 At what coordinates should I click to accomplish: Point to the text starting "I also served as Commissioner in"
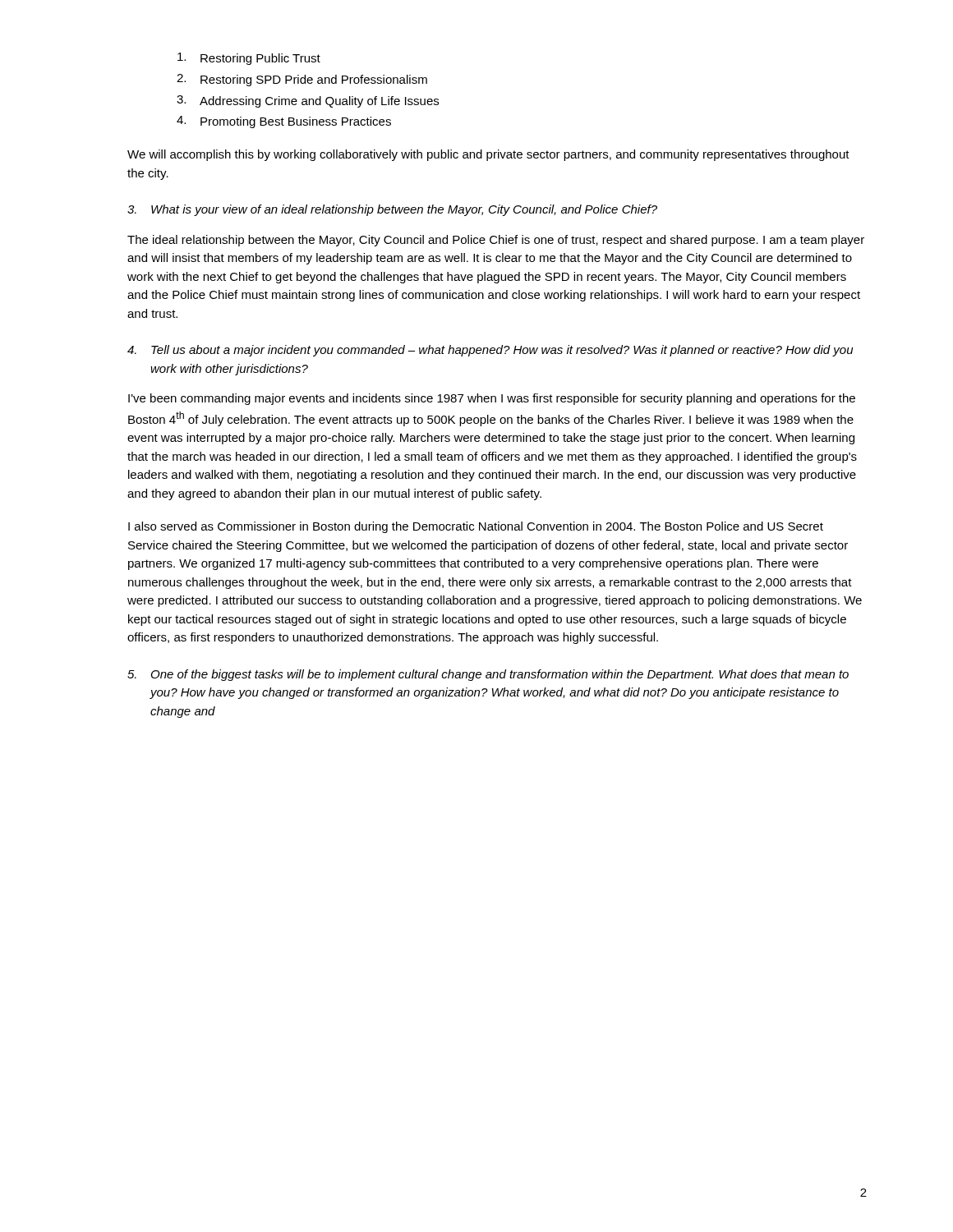495,582
